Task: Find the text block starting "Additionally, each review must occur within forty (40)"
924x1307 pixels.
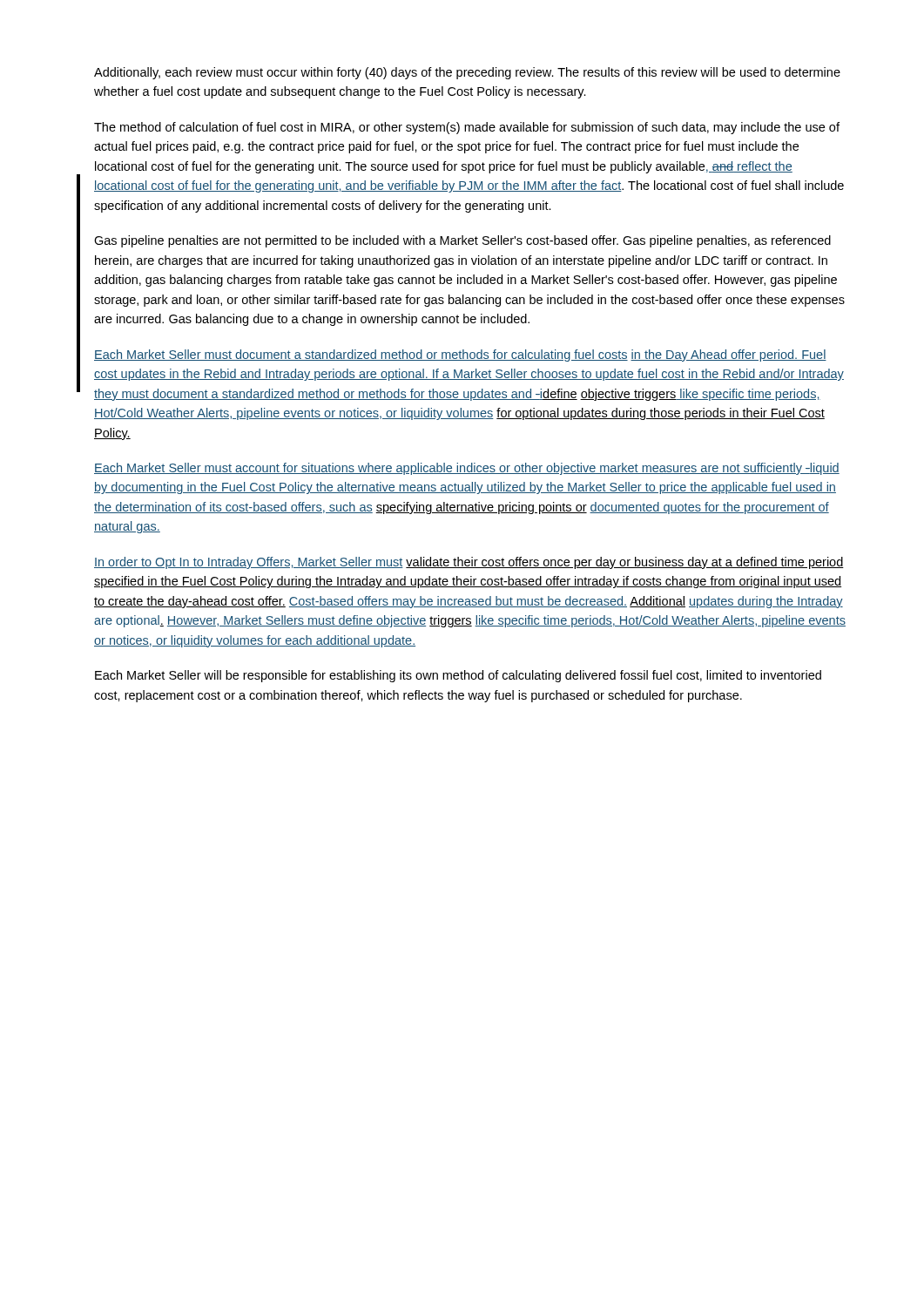Action: [470, 82]
